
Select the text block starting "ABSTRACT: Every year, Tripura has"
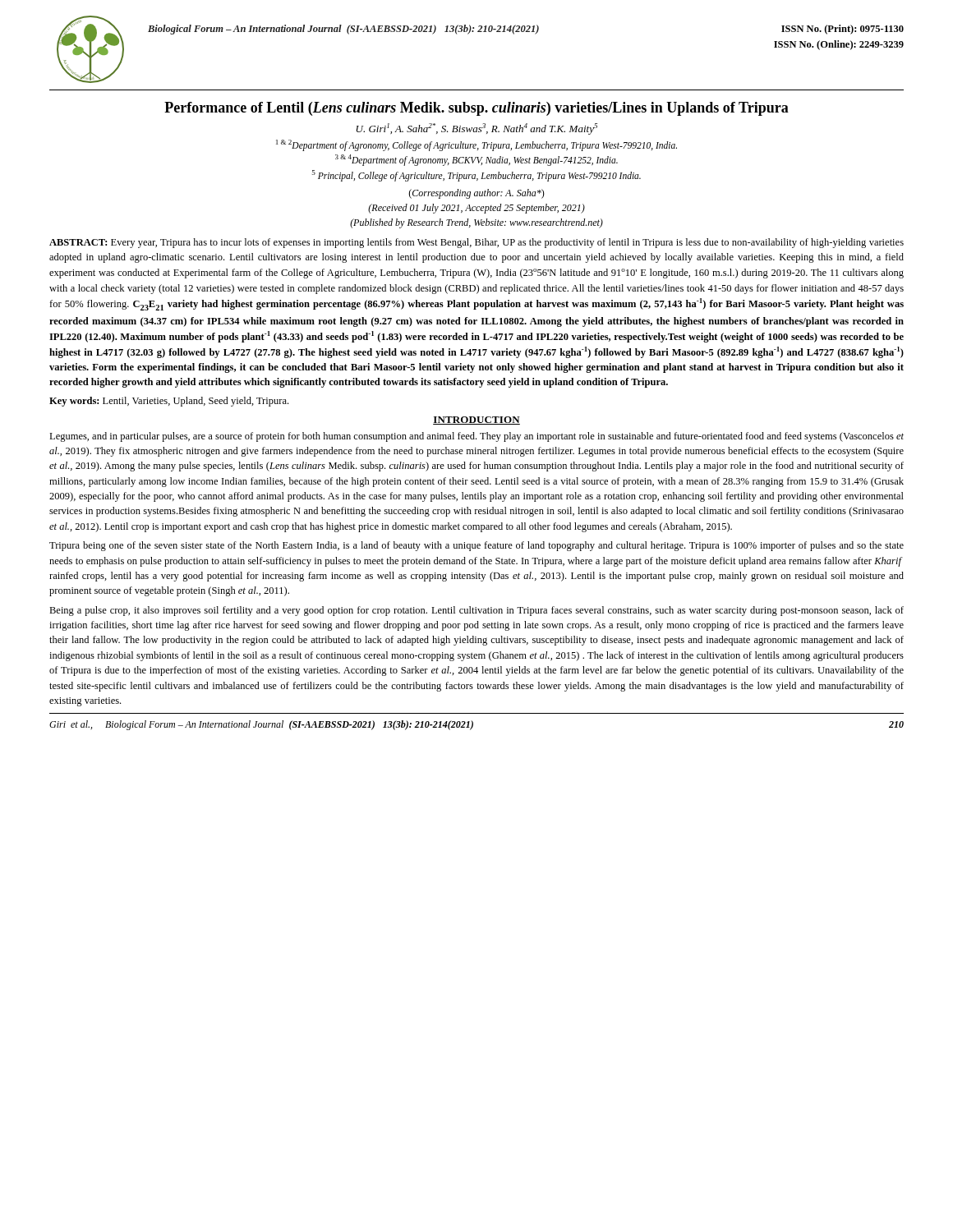476,312
